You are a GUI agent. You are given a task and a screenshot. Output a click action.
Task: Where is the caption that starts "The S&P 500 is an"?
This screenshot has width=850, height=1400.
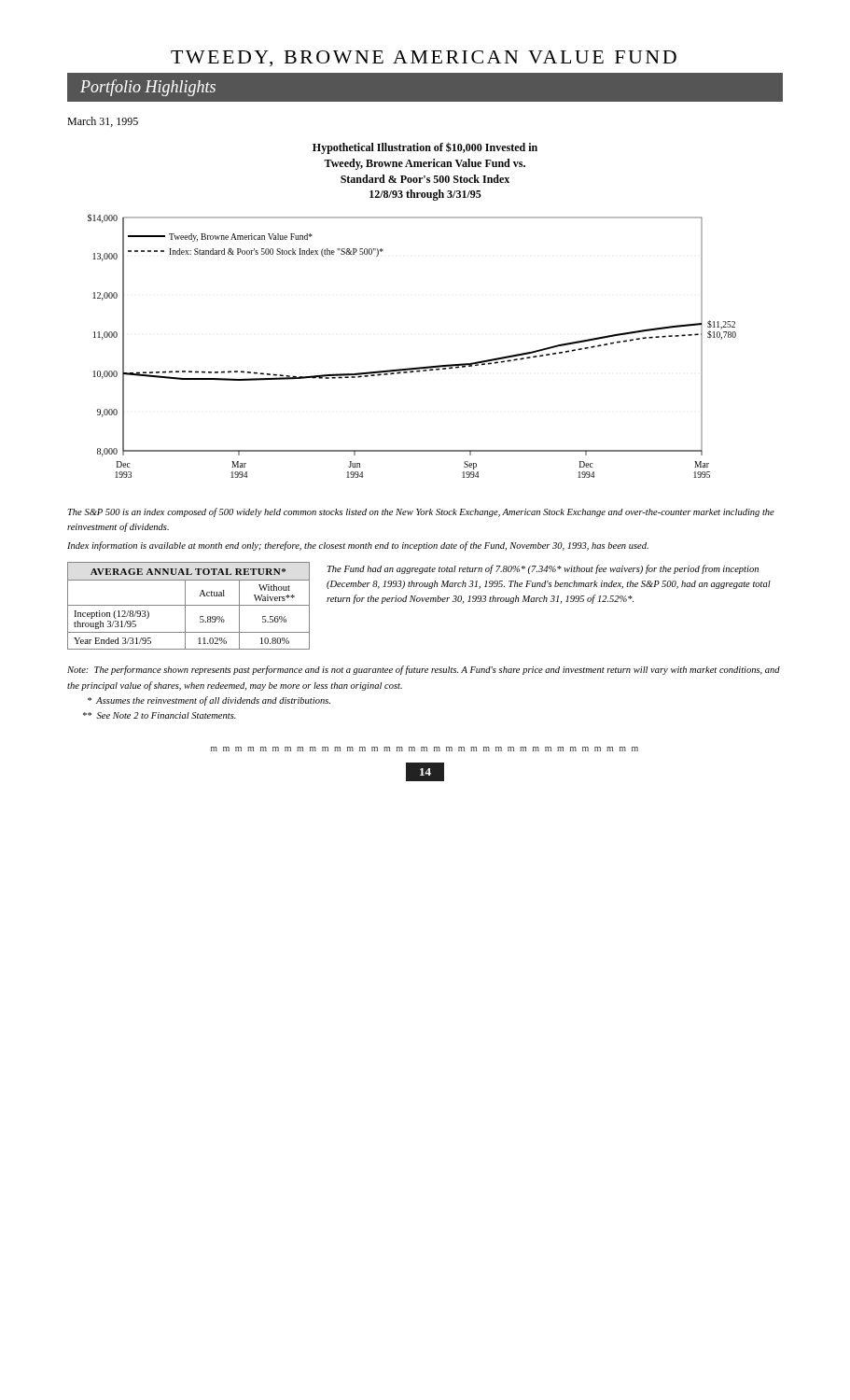point(421,519)
